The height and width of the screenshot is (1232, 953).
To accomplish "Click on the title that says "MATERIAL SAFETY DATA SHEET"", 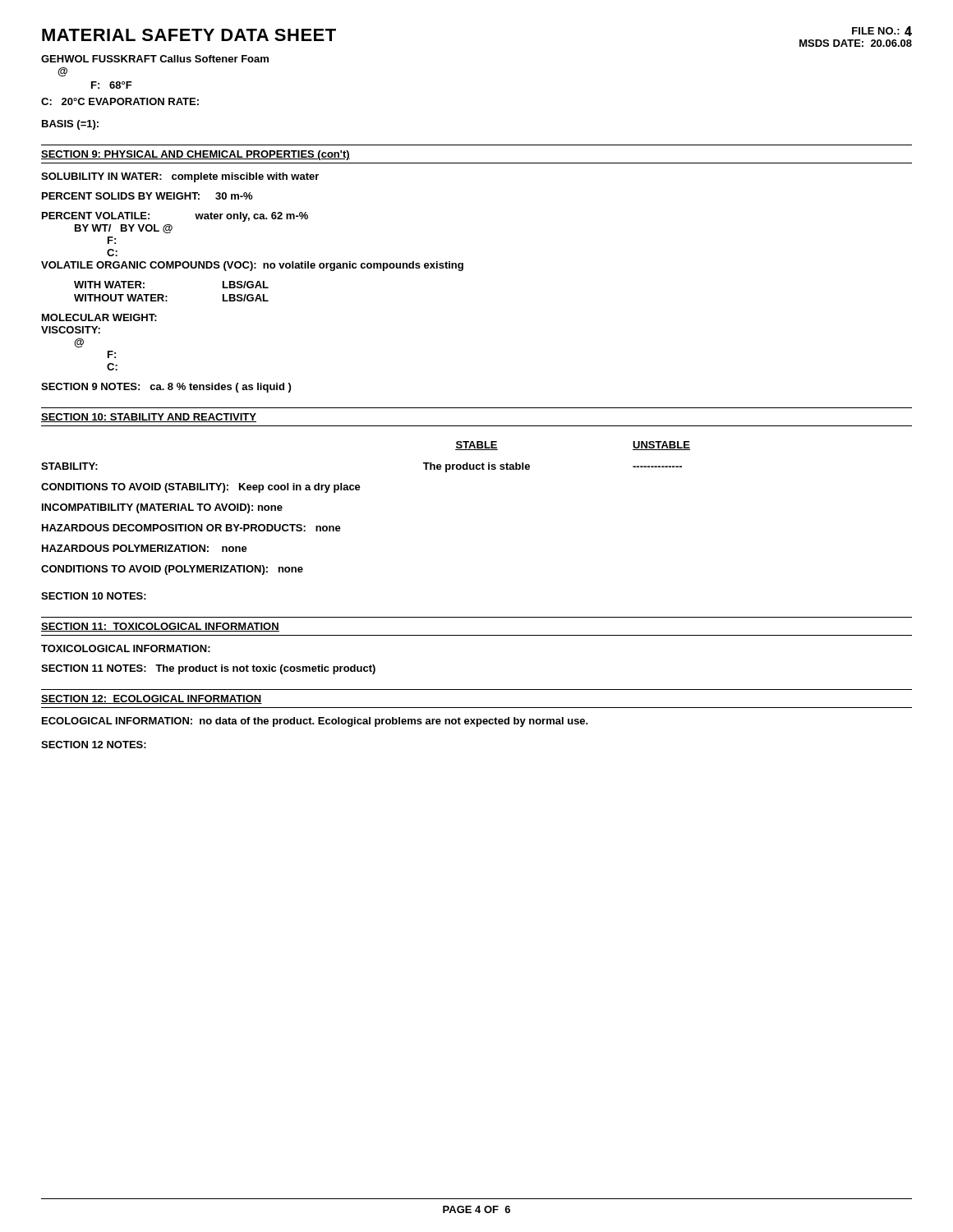I will tap(189, 35).
